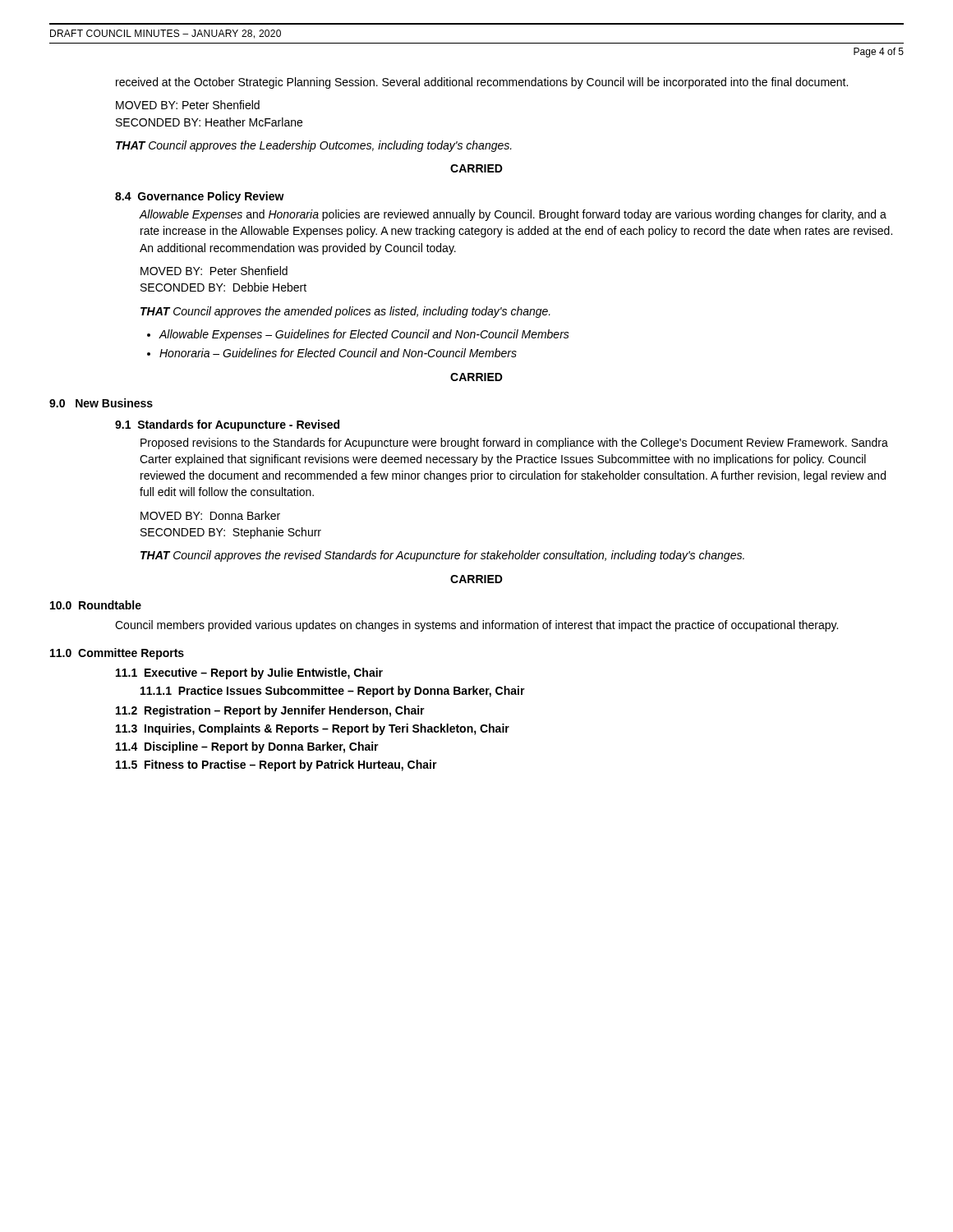Select the passage starting "11.5 Fitness to Practise – Report by"
This screenshot has height=1232, width=953.
(276, 765)
